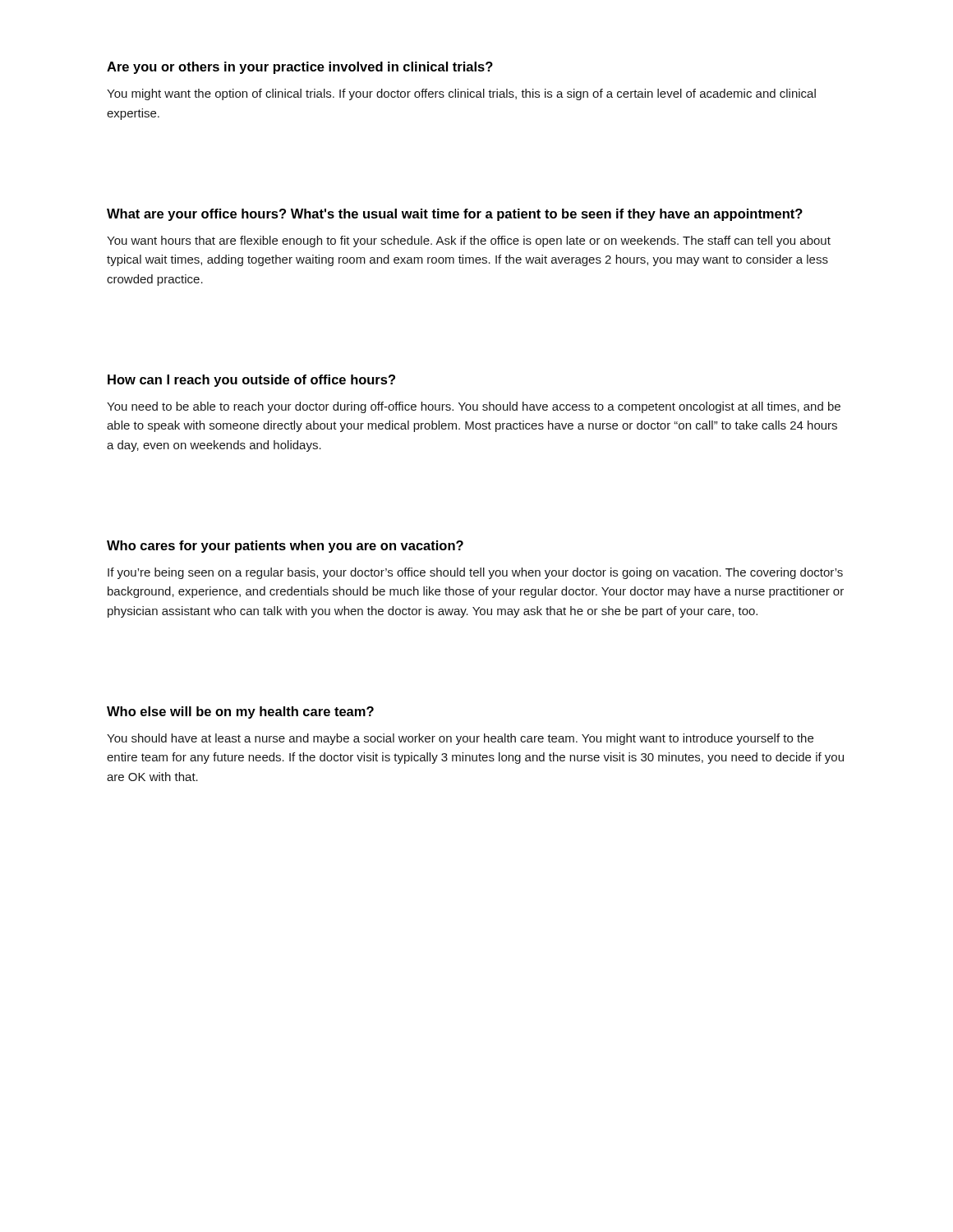This screenshot has width=953, height=1232.
Task: Where is the section header that starts "What are your office hours? What's"?
Action: pos(455,213)
